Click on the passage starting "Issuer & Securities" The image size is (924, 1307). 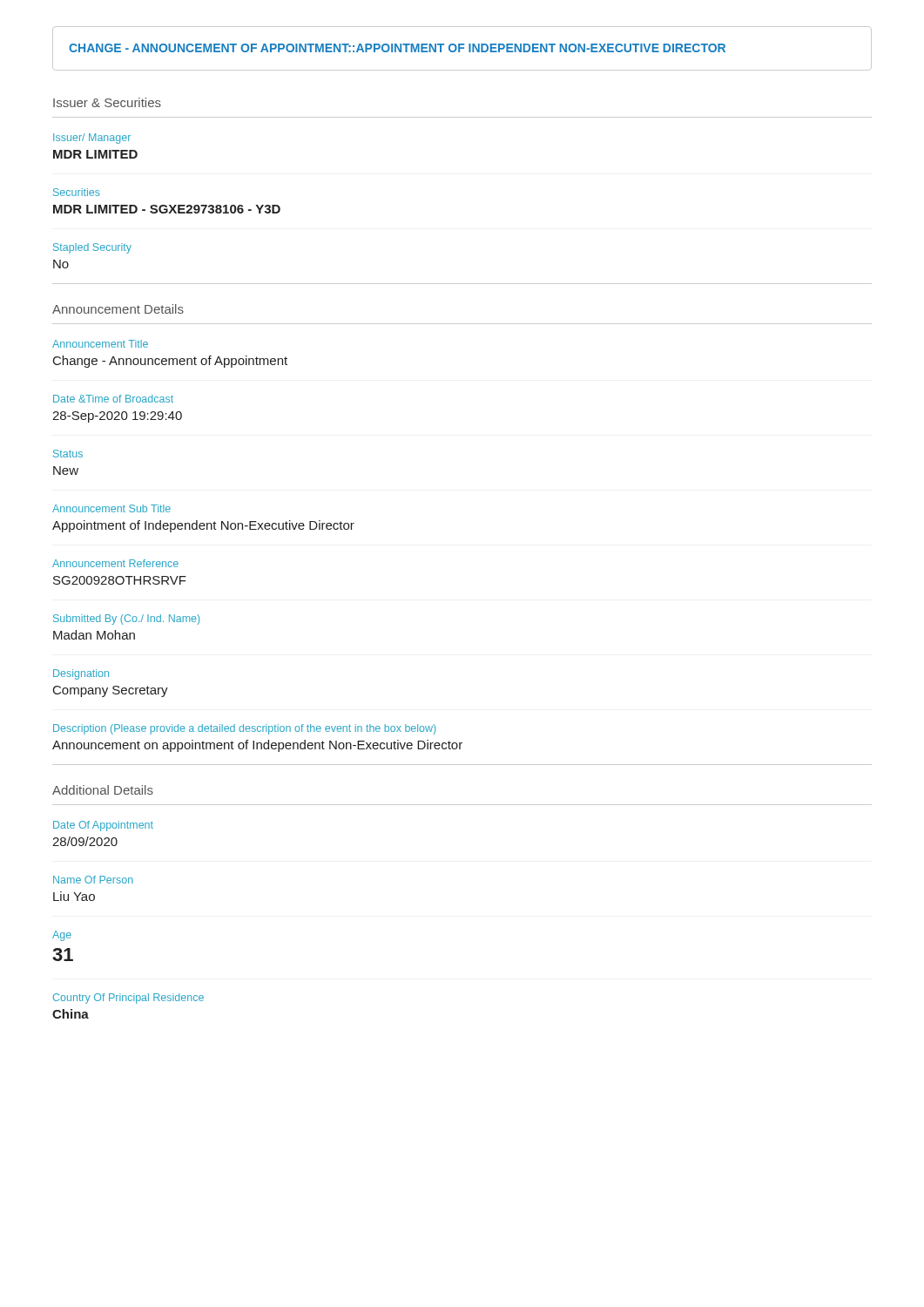coord(107,102)
